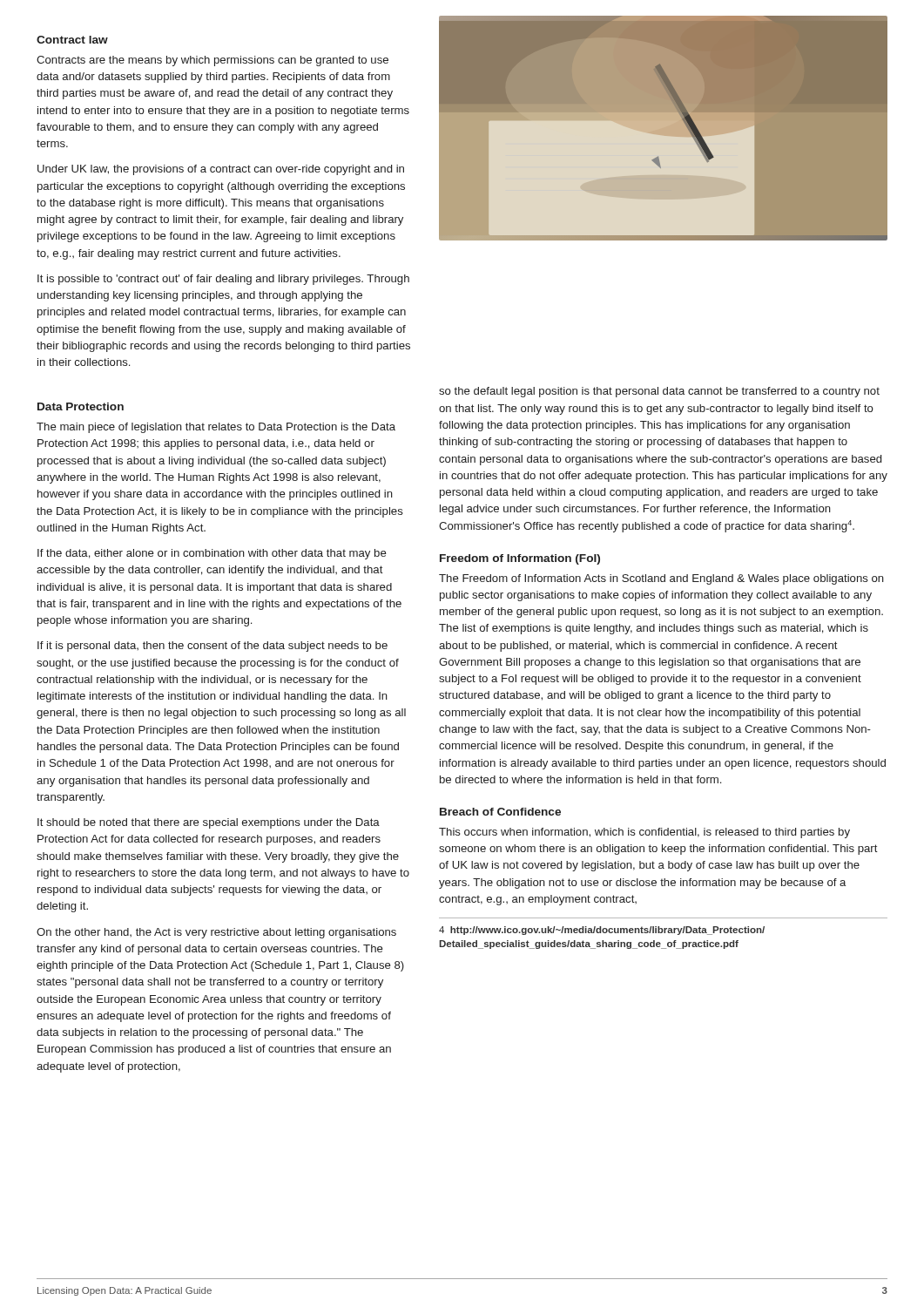
Task: Click on the section header with the text "Contract law"
Action: [72, 40]
